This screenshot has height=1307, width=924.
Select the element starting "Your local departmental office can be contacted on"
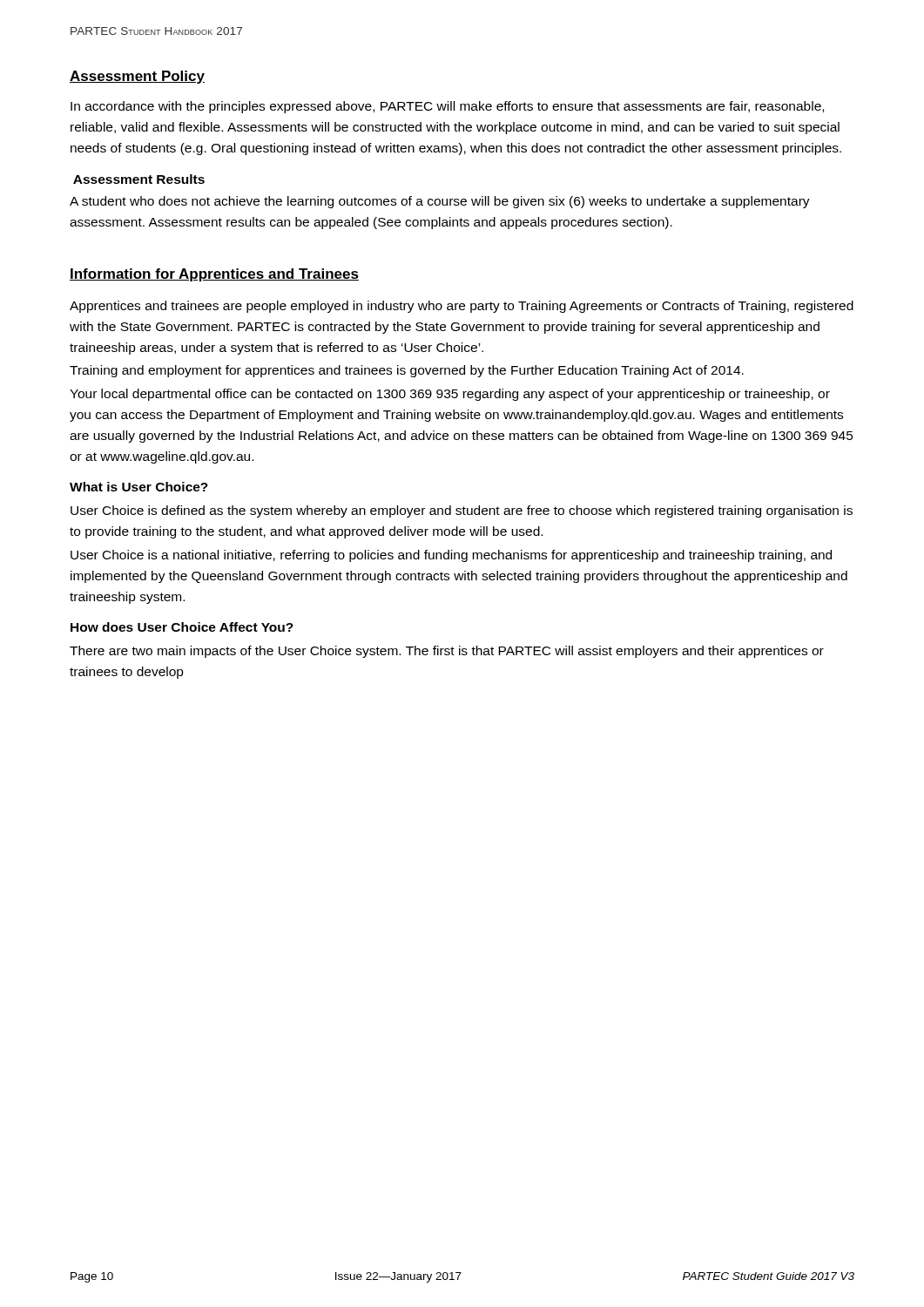[461, 425]
